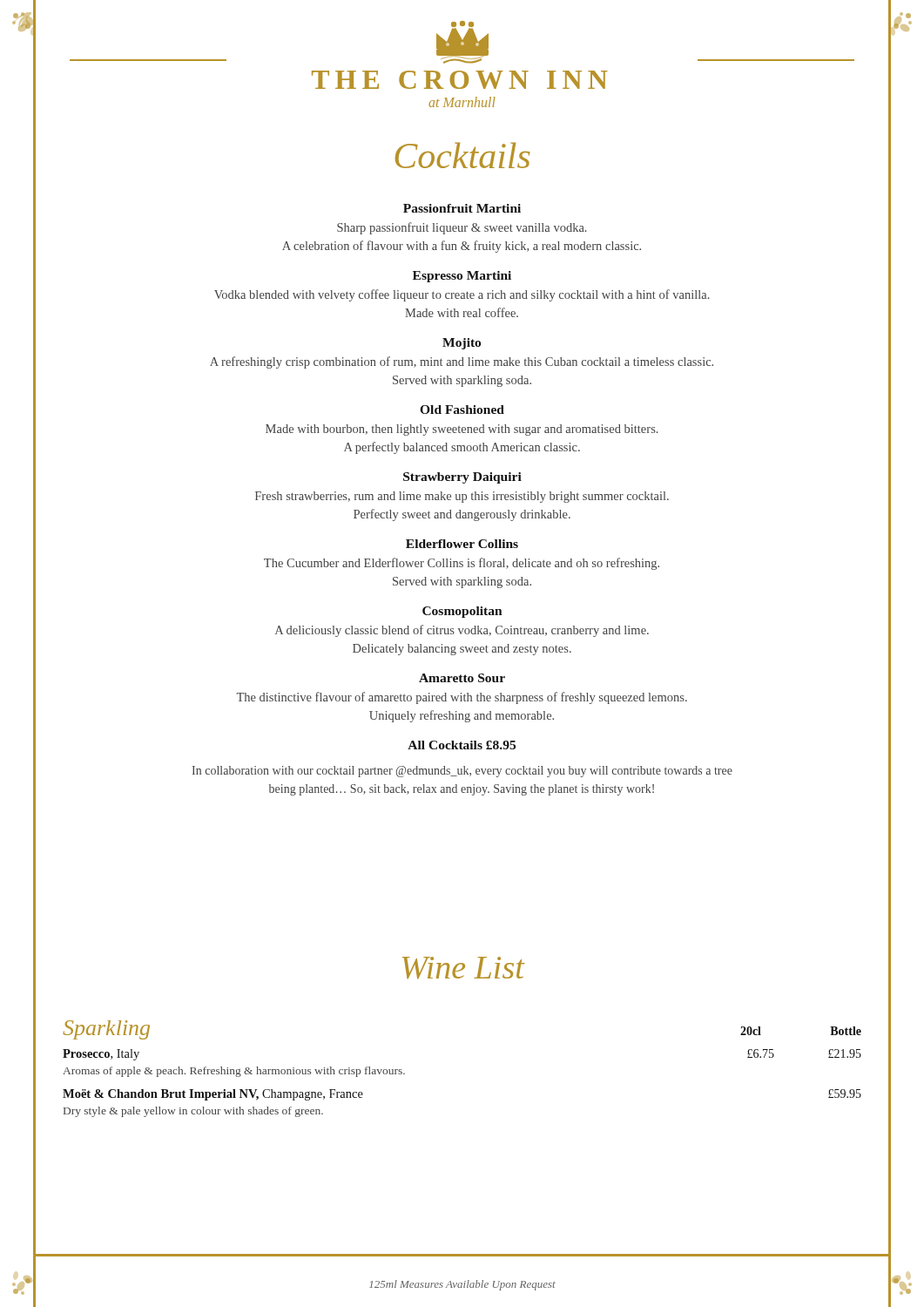The height and width of the screenshot is (1307, 924).
Task: Where does it say "Amaretto Sour"?
Action: 462,678
